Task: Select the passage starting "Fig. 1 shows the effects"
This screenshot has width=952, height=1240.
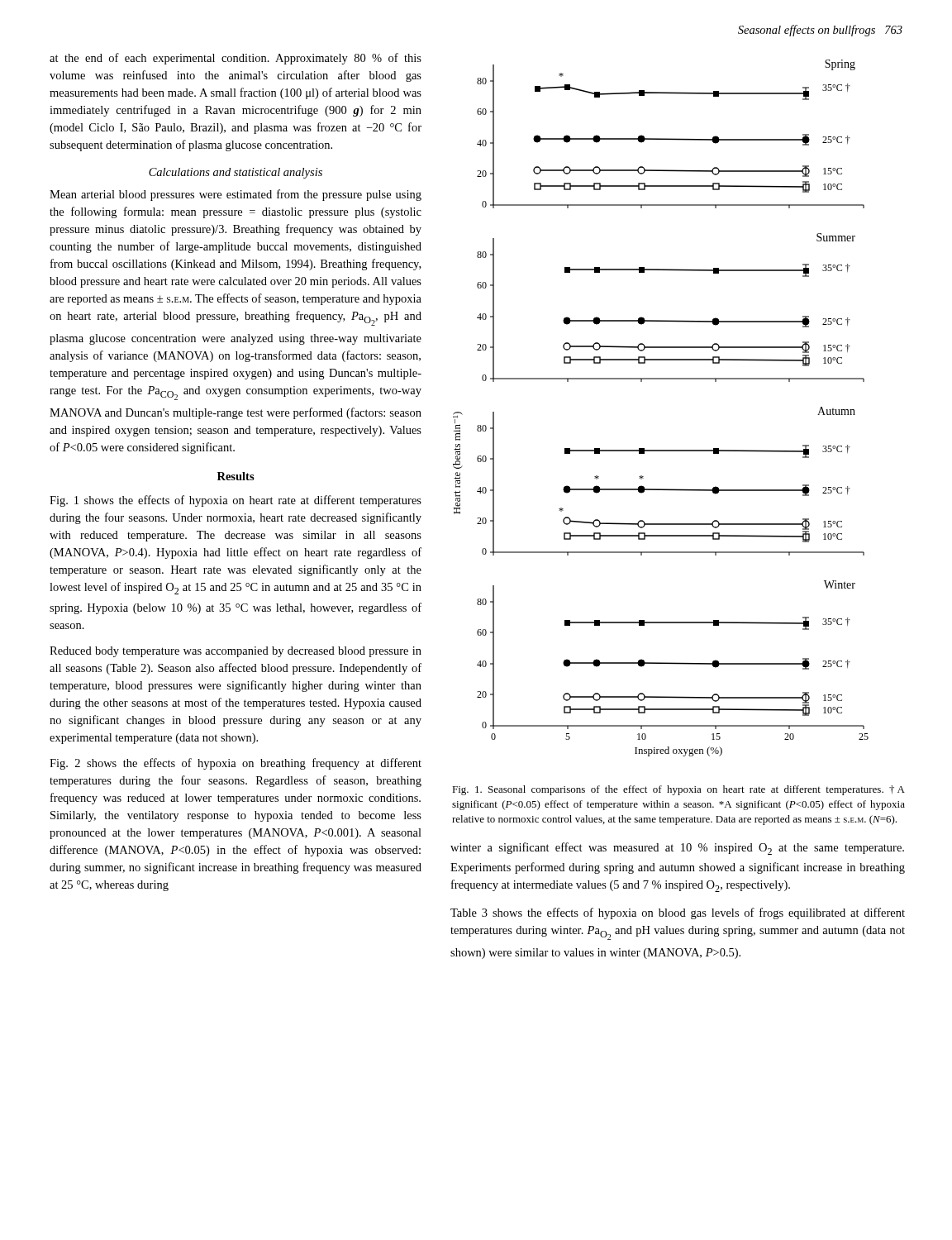Action: pos(236,562)
